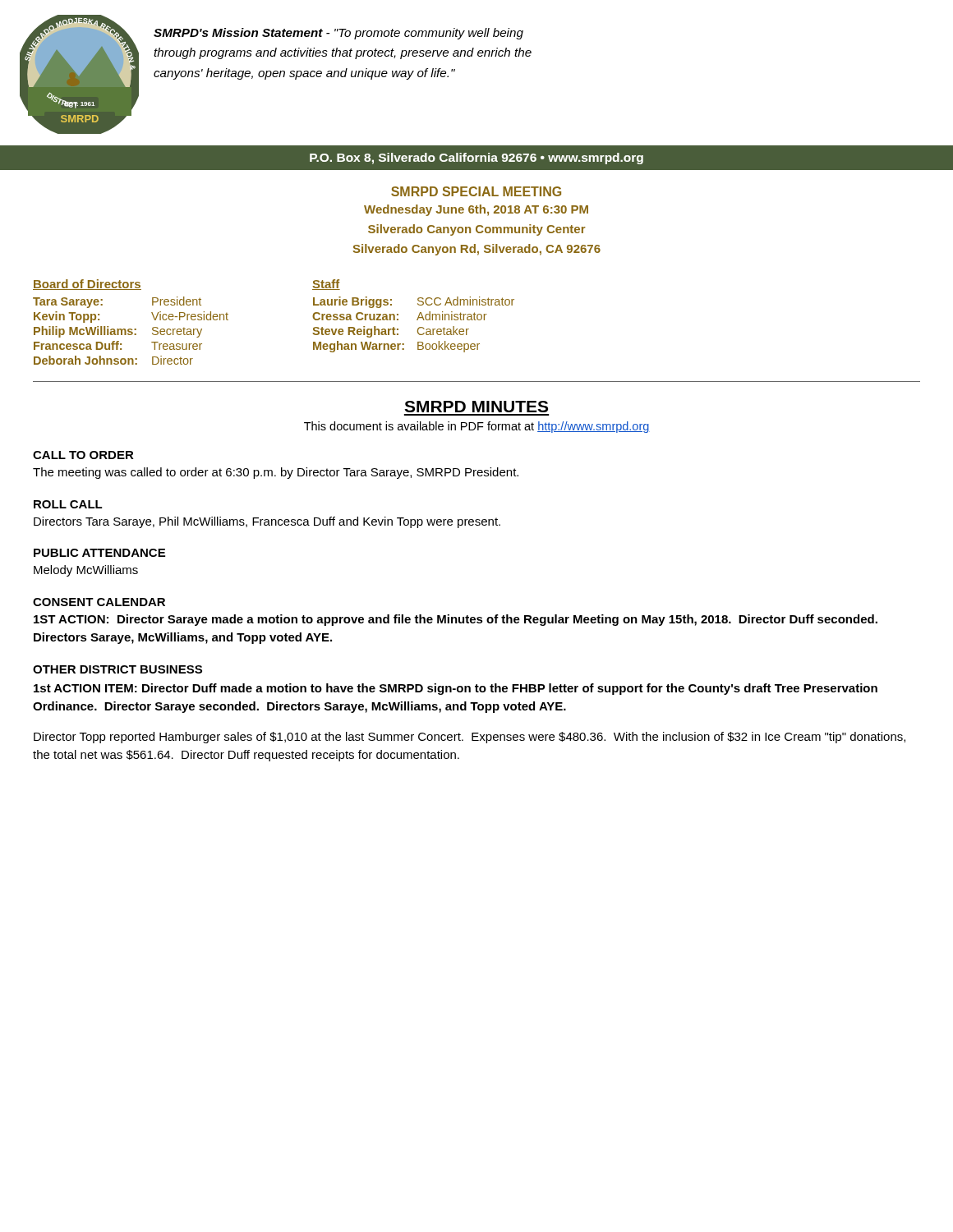Navigate to the region starting "This document is available in PDF format"
This screenshot has width=953, height=1232.
[x=476, y=426]
